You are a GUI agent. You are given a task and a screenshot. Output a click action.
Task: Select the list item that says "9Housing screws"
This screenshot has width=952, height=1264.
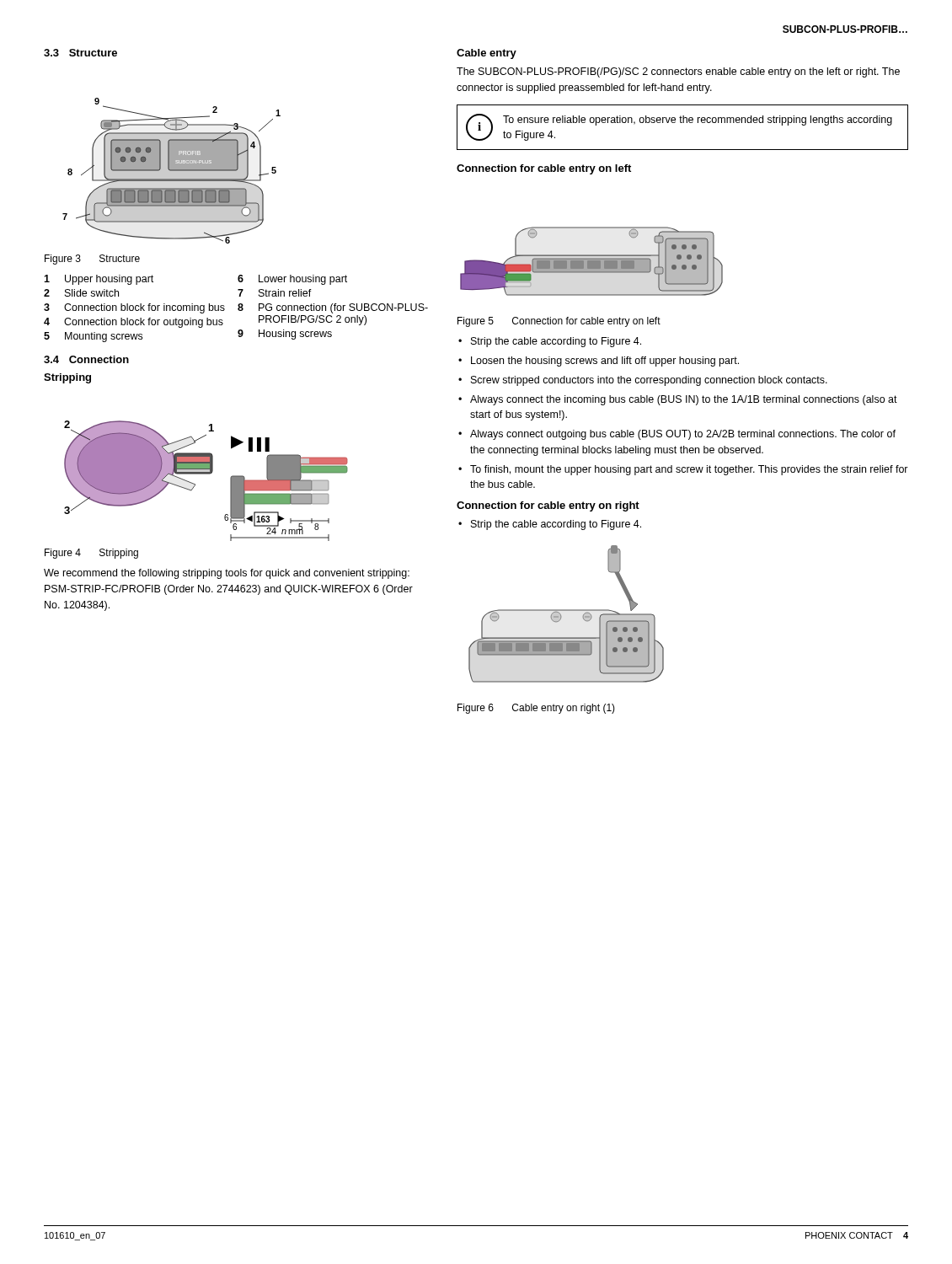pyautogui.click(x=285, y=333)
